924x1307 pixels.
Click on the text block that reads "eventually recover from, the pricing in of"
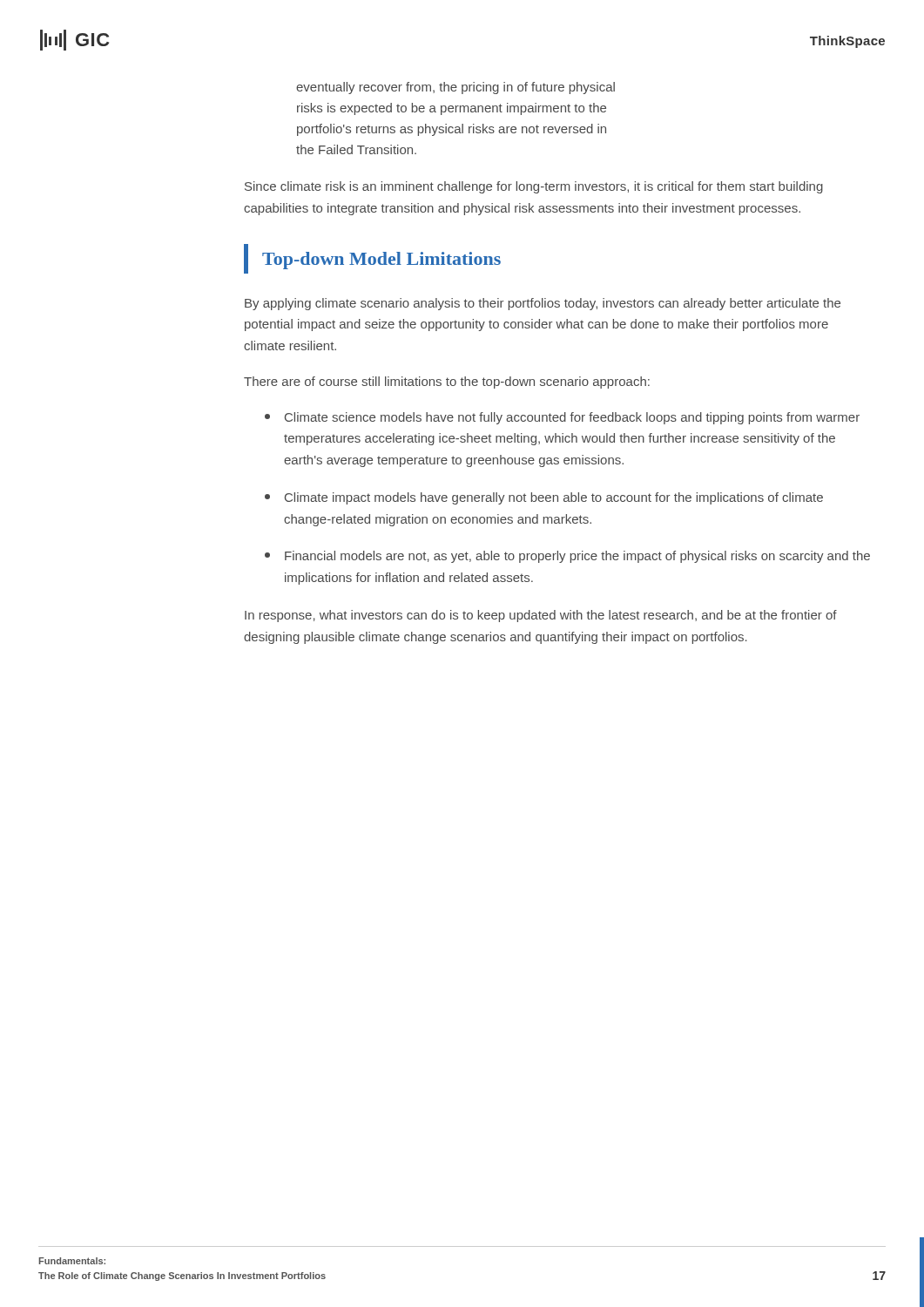coord(456,118)
